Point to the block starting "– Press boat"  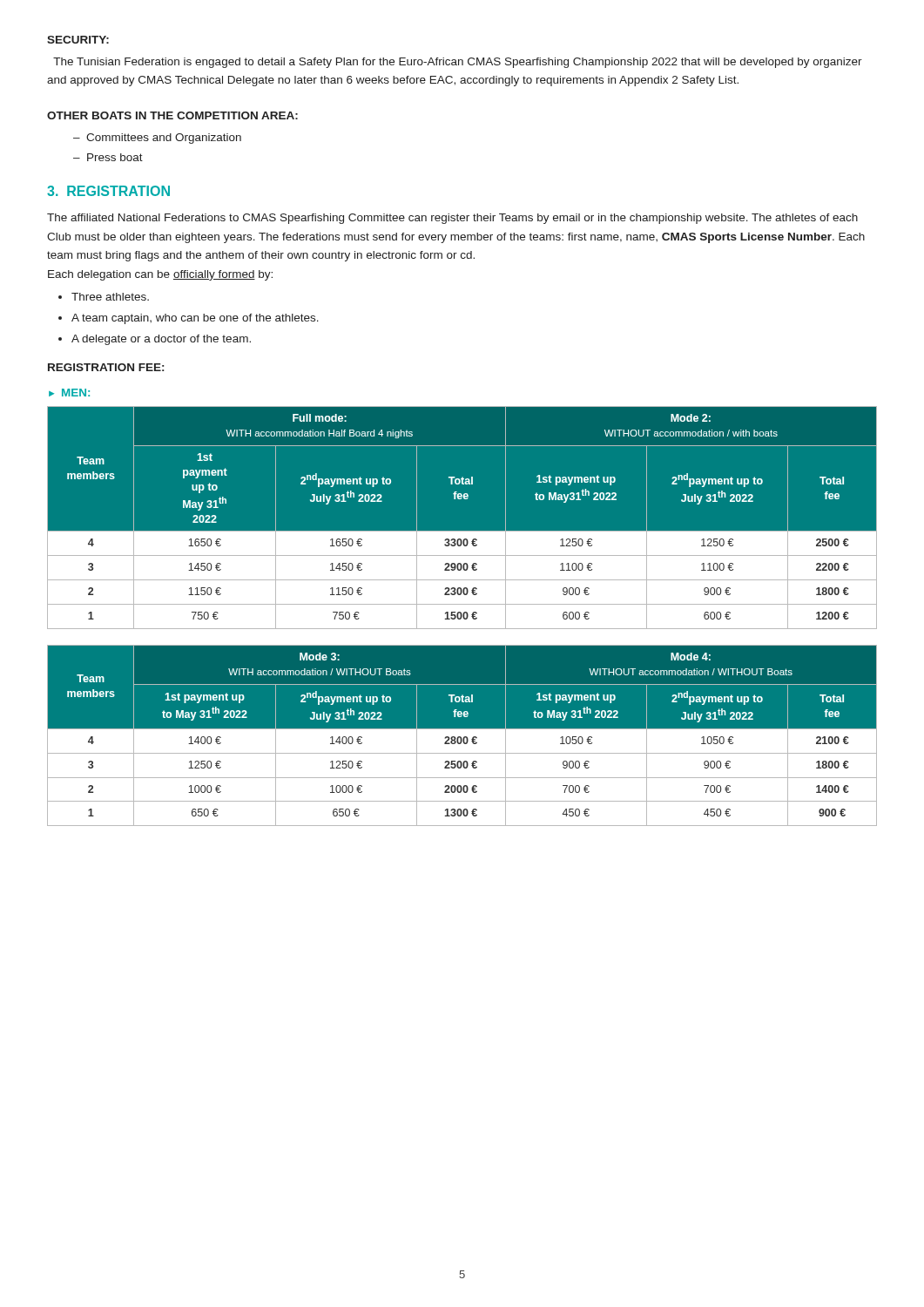coord(108,157)
